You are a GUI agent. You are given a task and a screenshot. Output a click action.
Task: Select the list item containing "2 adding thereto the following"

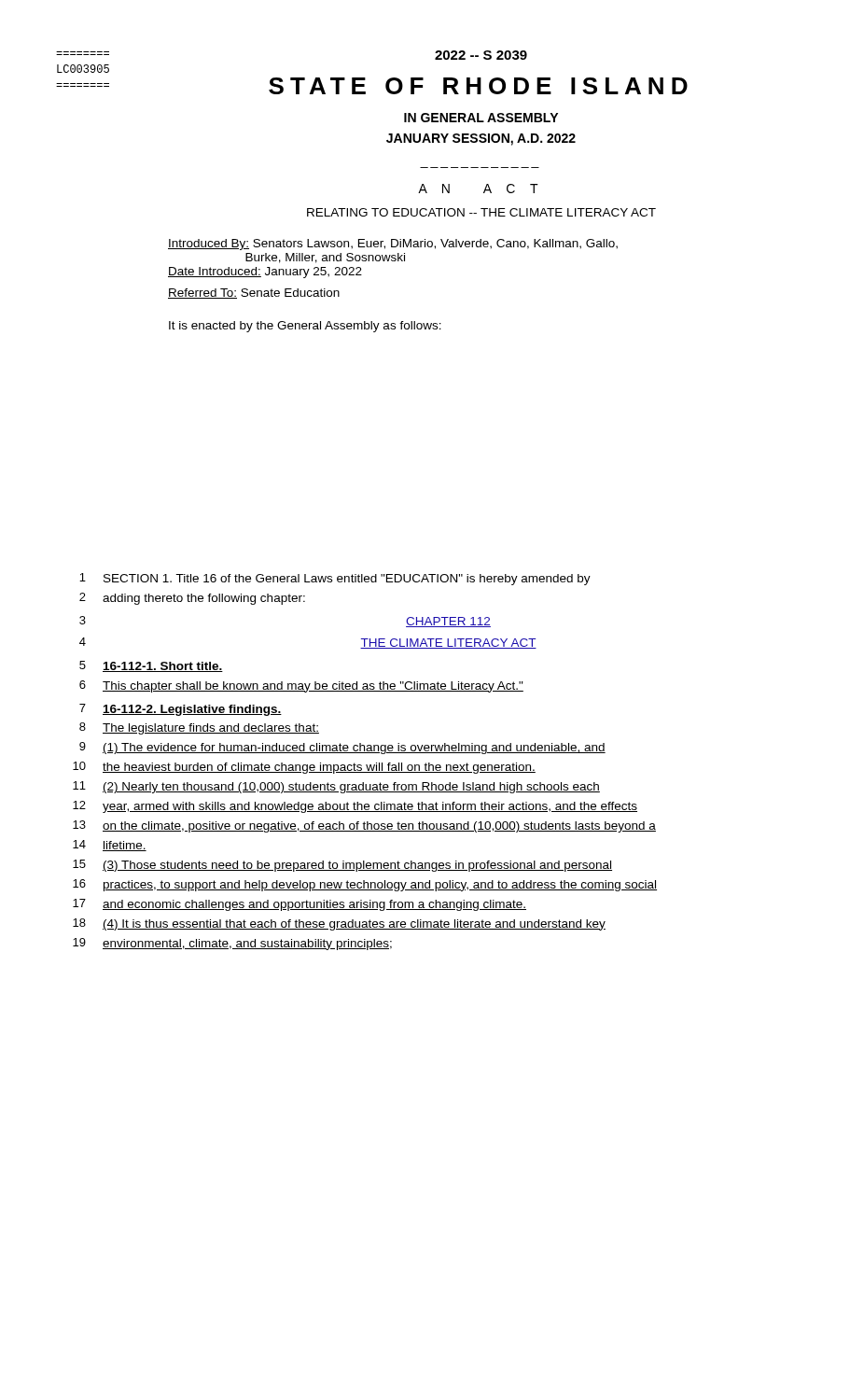point(192,599)
